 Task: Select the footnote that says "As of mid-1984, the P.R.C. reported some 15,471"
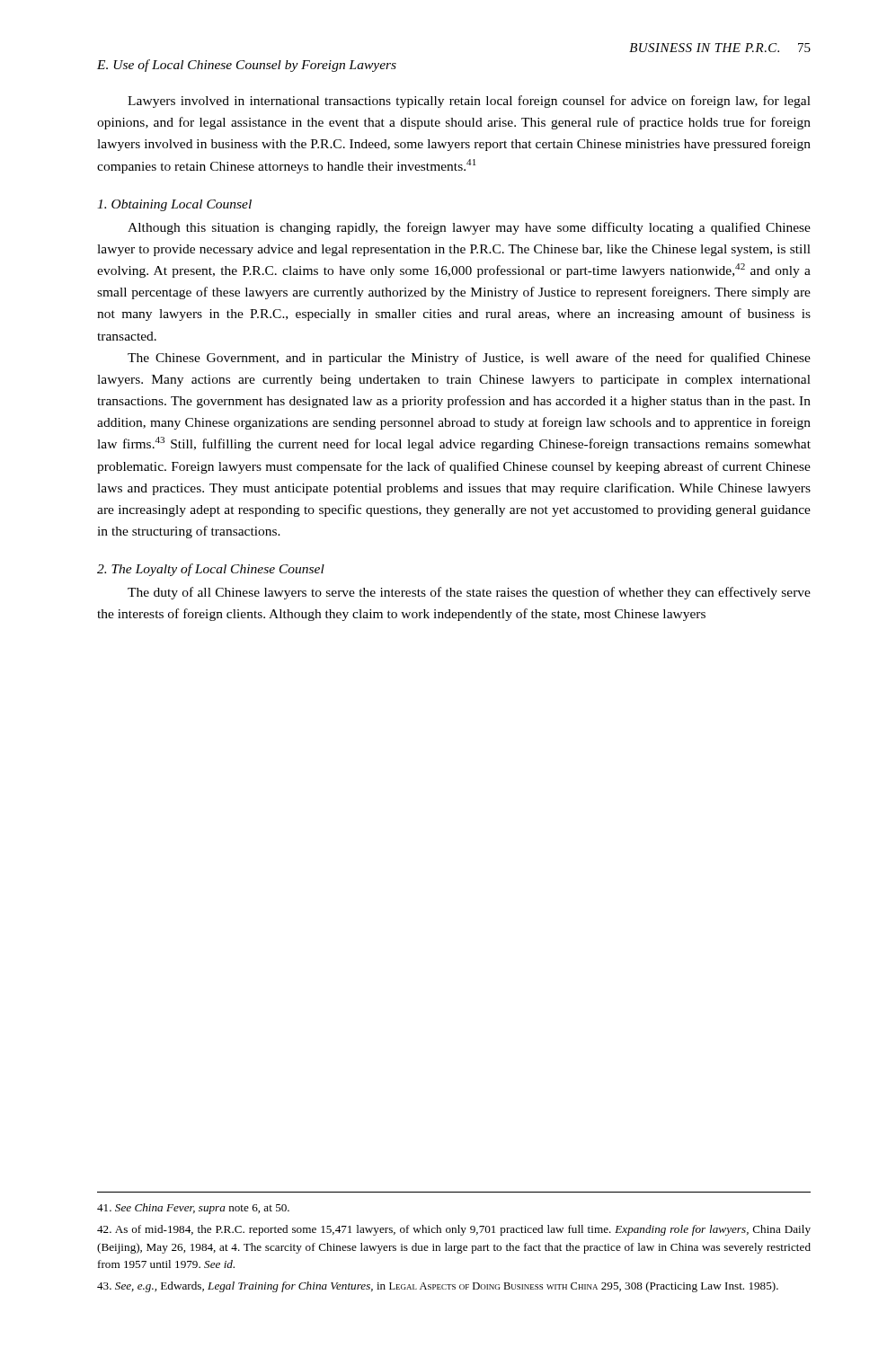point(454,1247)
